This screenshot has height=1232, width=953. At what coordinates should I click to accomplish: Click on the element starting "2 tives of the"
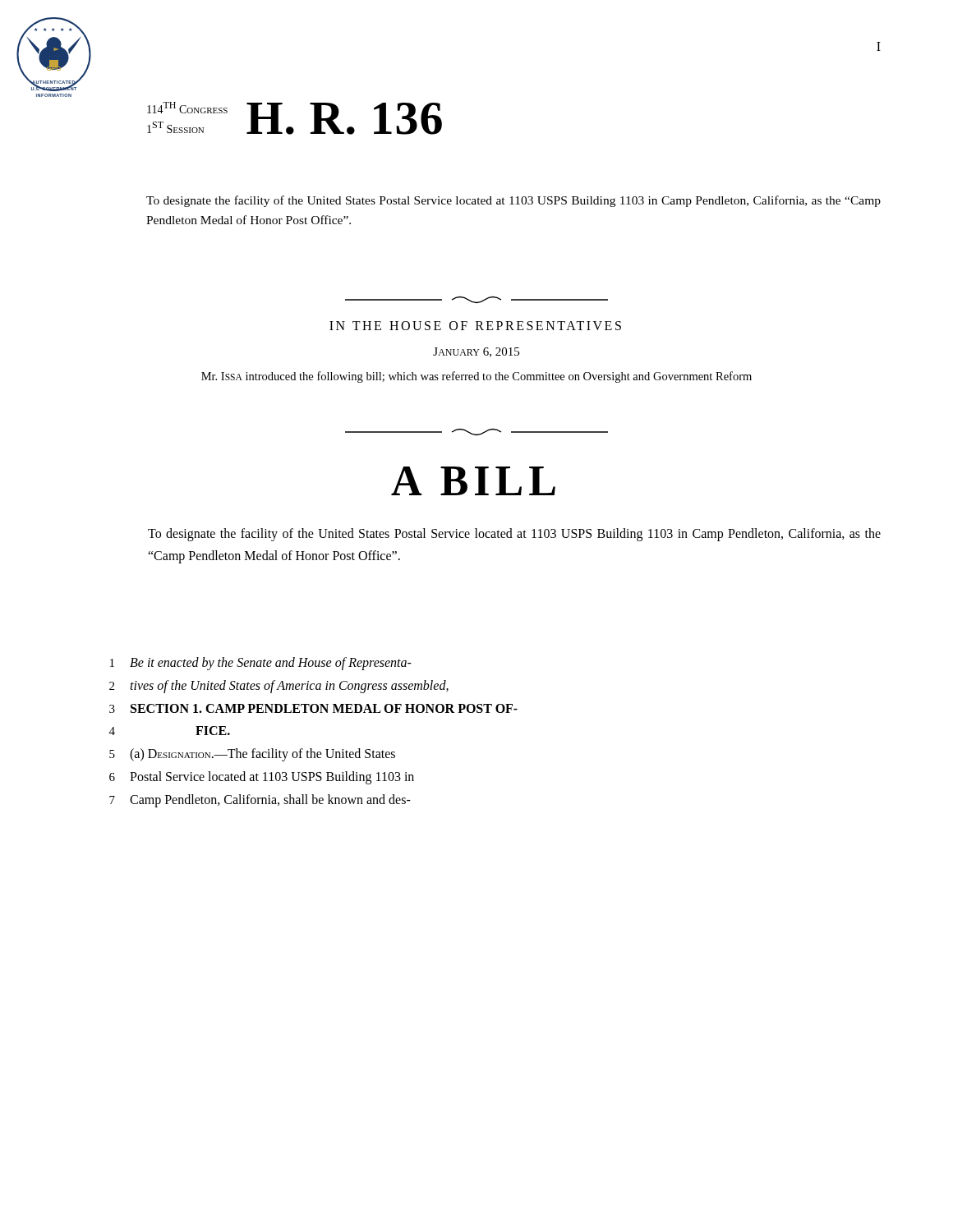point(279,687)
